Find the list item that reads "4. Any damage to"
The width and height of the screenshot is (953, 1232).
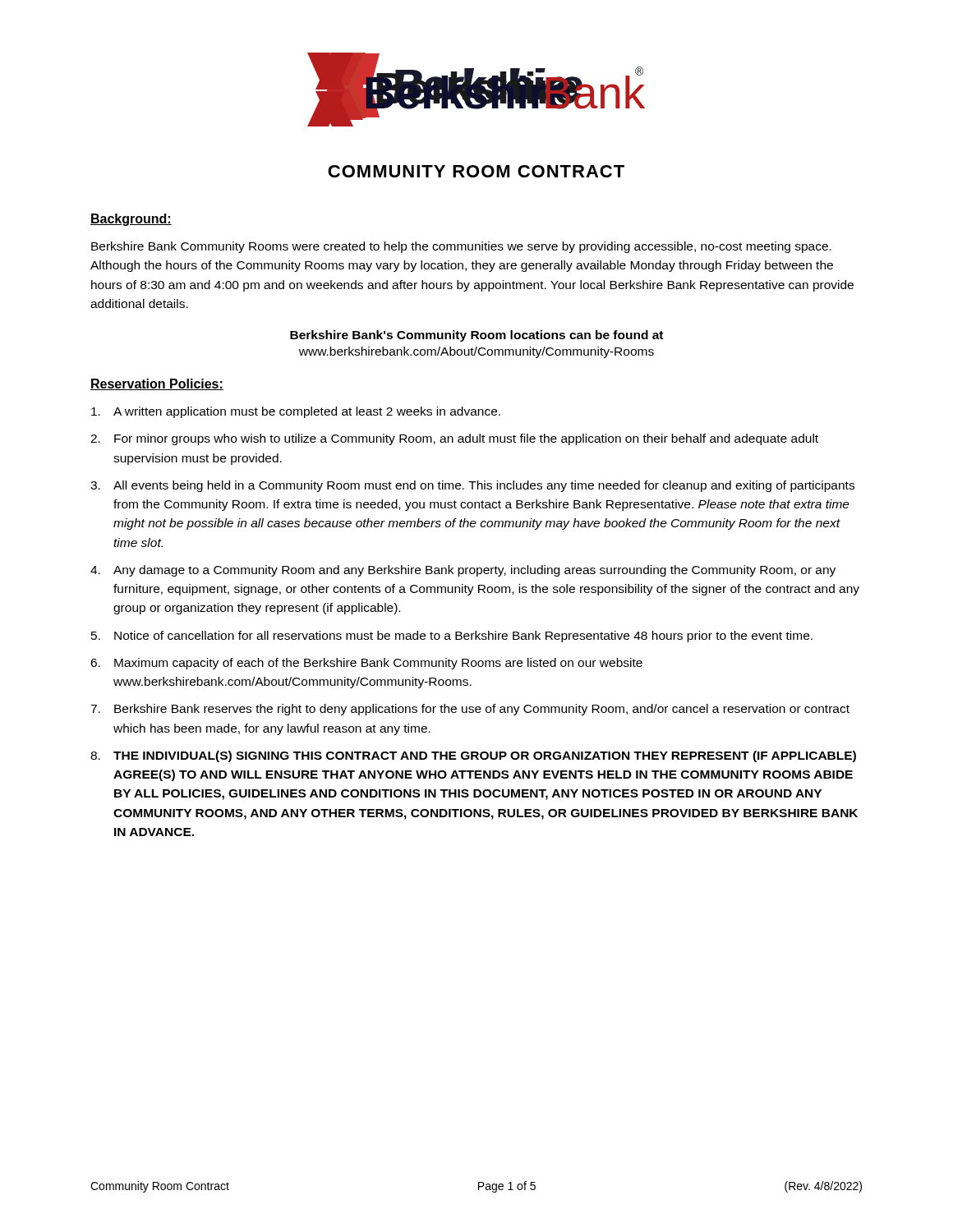point(476,589)
